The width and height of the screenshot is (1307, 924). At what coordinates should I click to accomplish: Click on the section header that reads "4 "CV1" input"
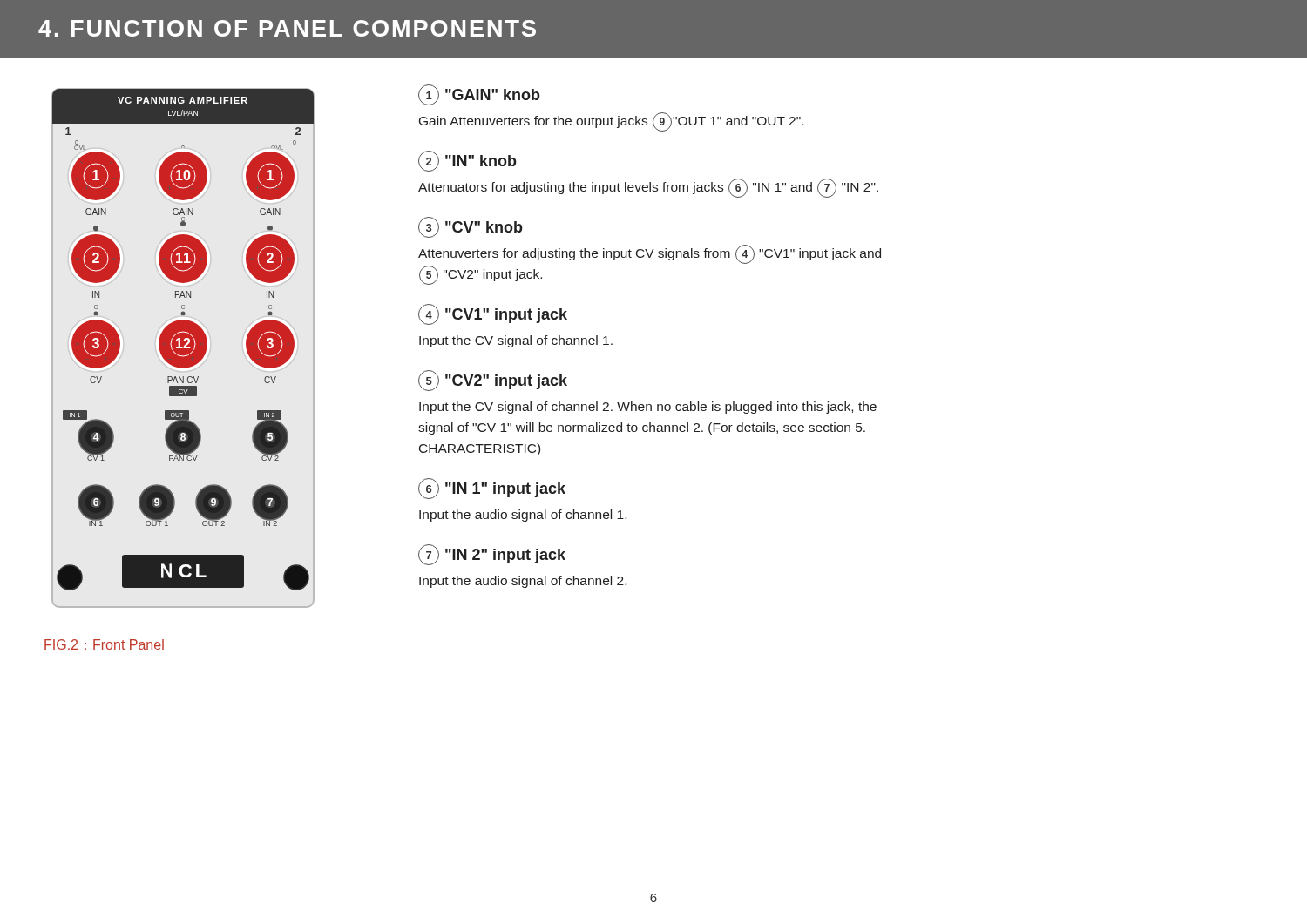pos(493,314)
